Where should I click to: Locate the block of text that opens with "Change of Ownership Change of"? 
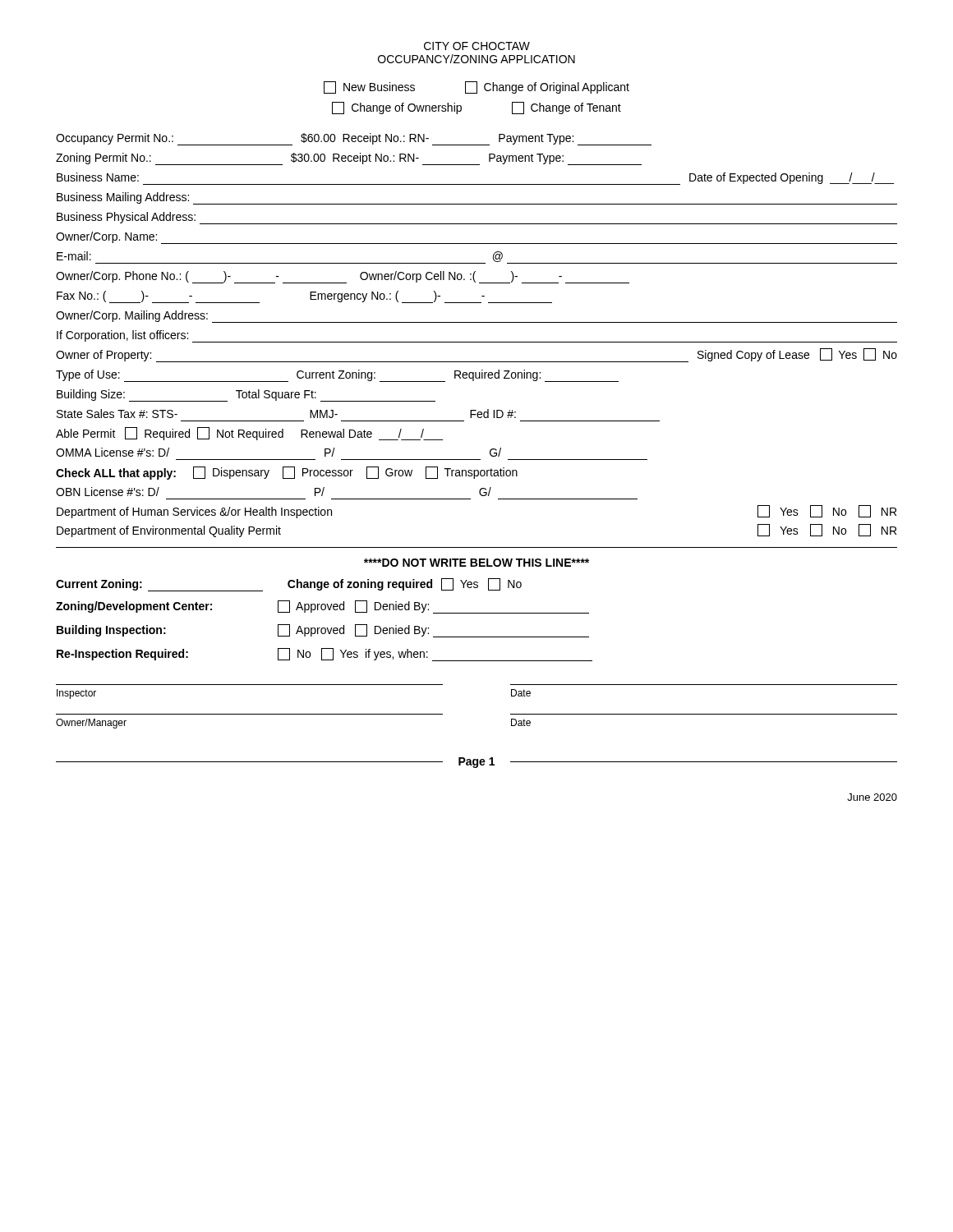tap(396, 108)
